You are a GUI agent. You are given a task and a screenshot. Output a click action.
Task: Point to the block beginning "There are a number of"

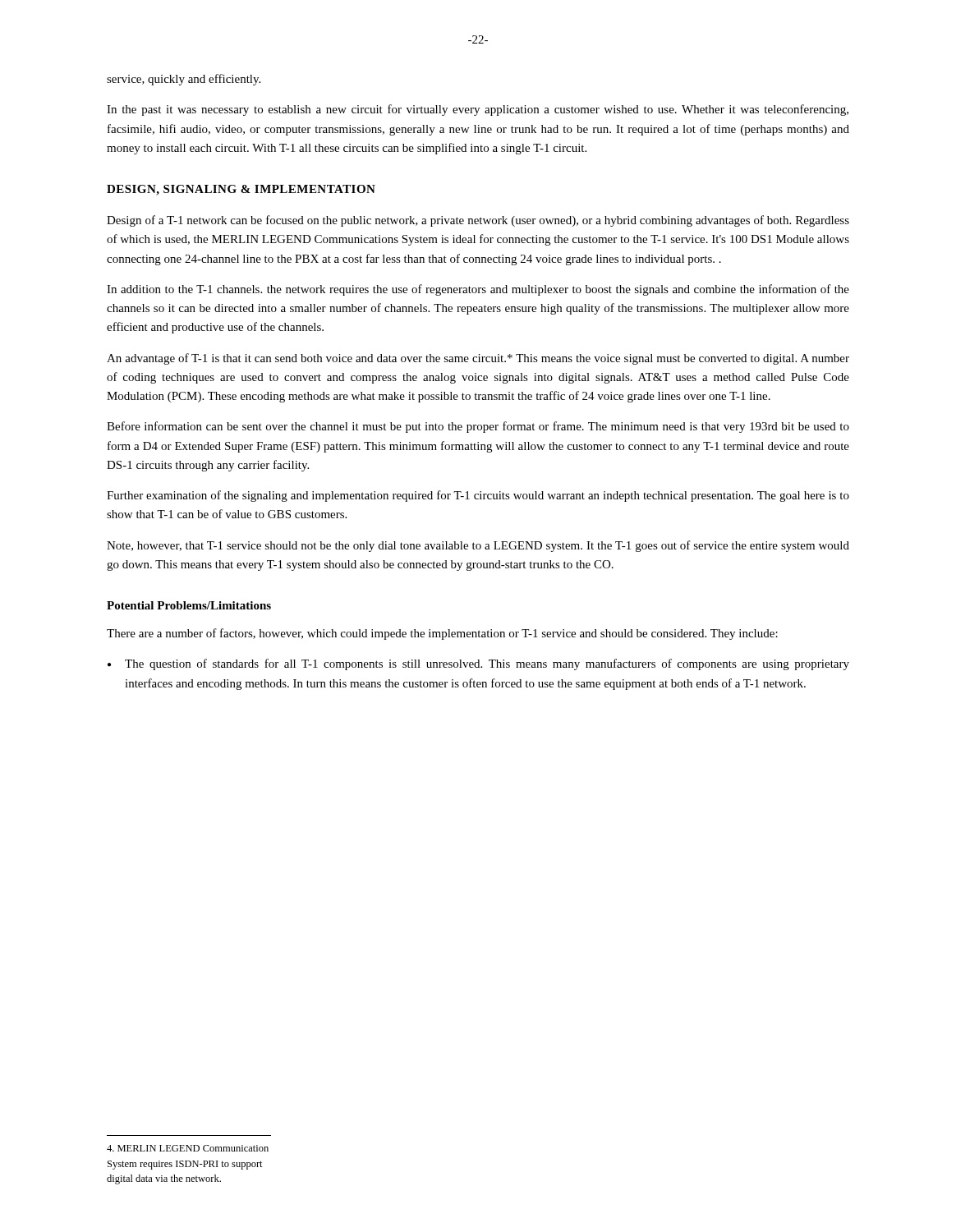(443, 633)
